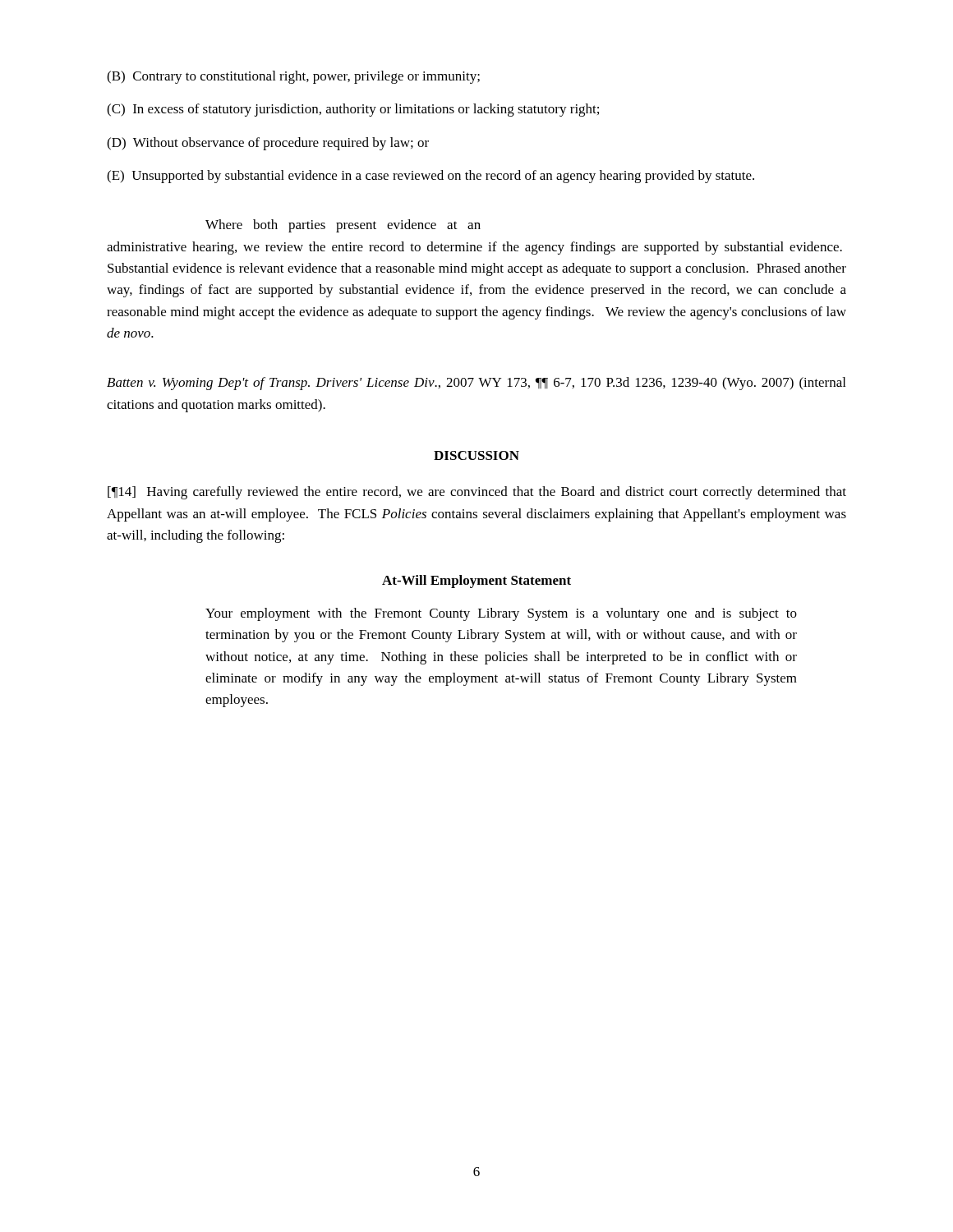Point to the block beginning "Where both parties present evidence at an"
This screenshot has height=1232, width=953.
(x=476, y=279)
